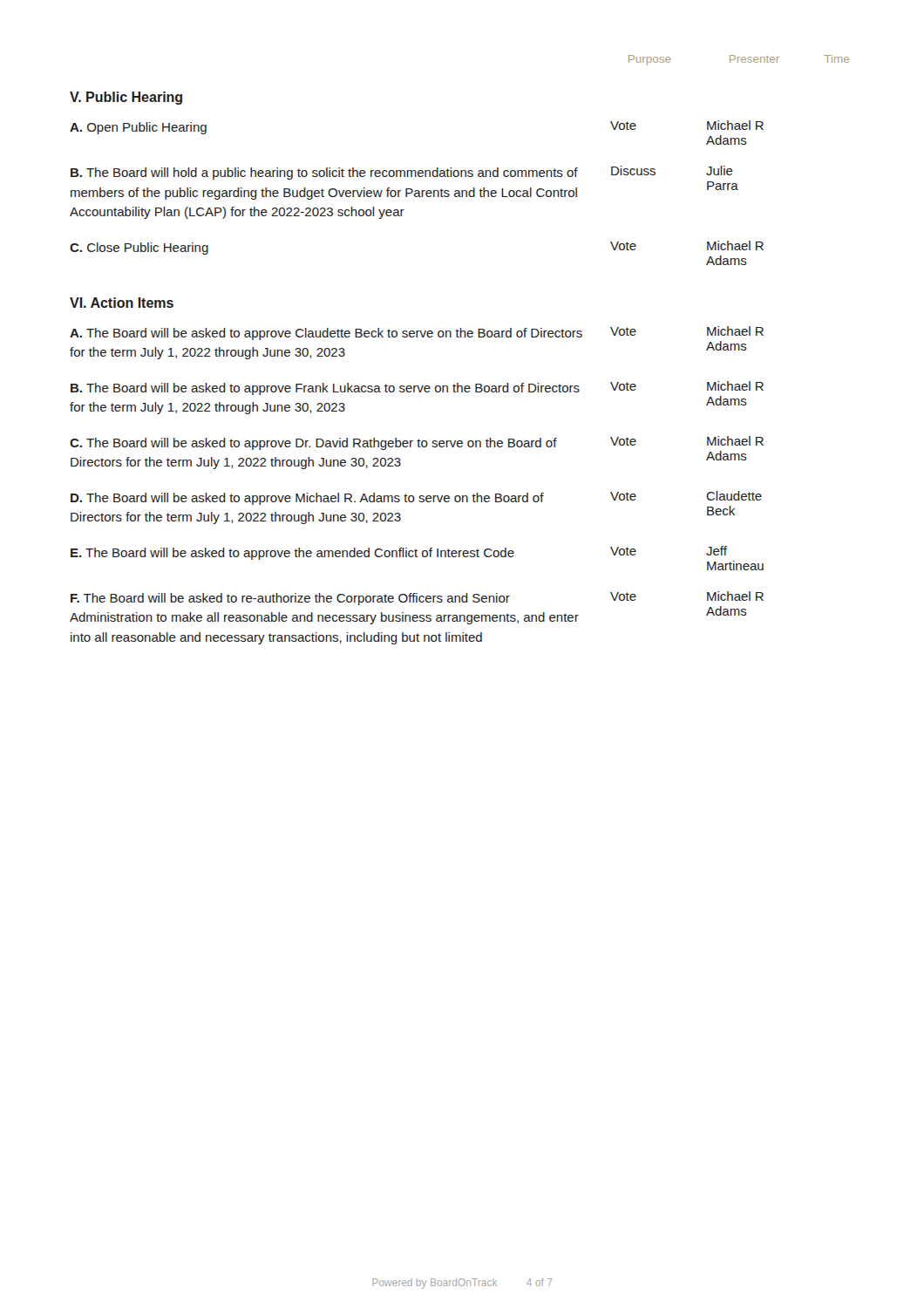Image resolution: width=924 pixels, height=1308 pixels.
Task: Where is the passage that starts "D. The Board will be asked to"?
Action: [x=445, y=508]
